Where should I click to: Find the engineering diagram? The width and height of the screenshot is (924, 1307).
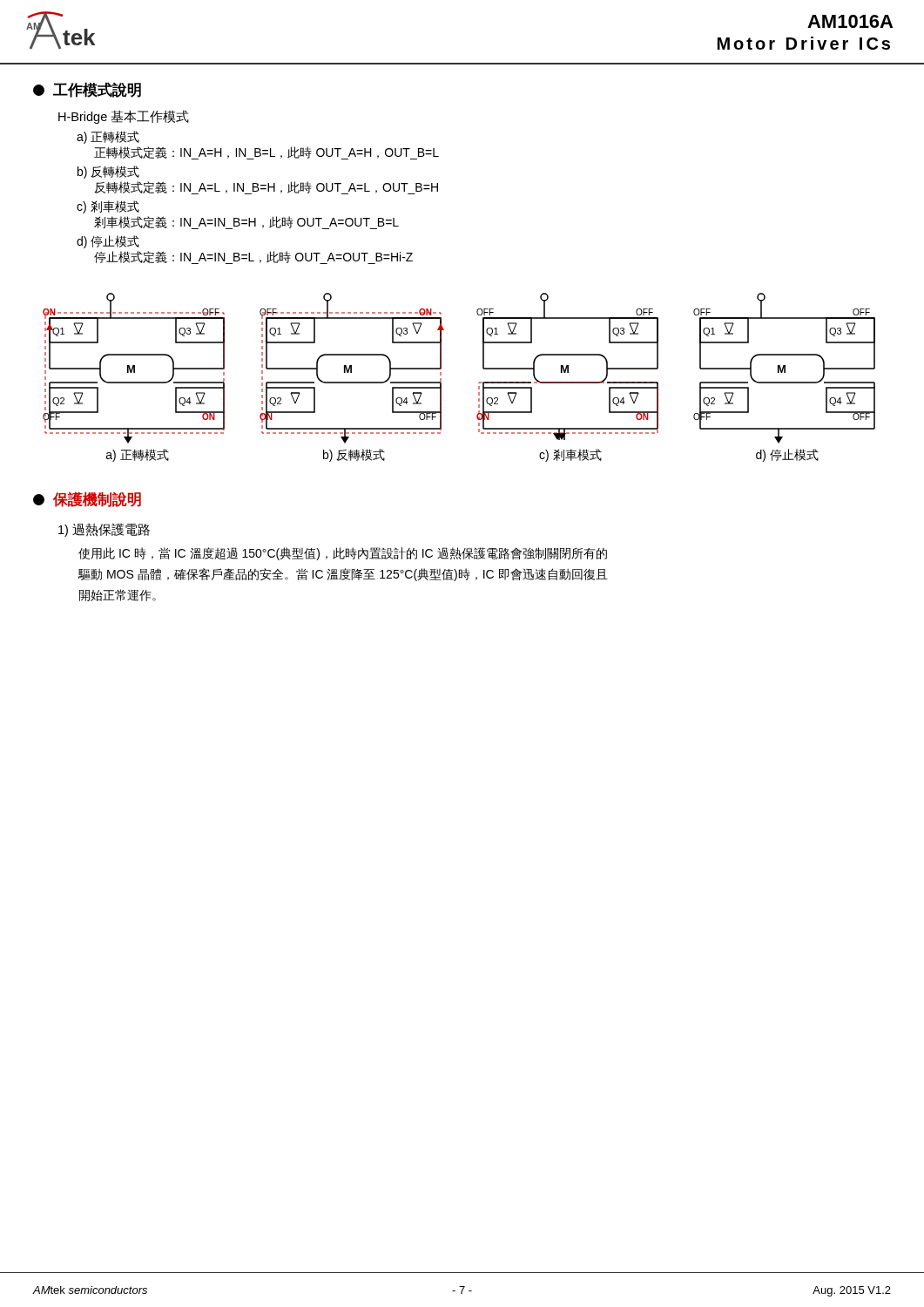tap(462, 374)
